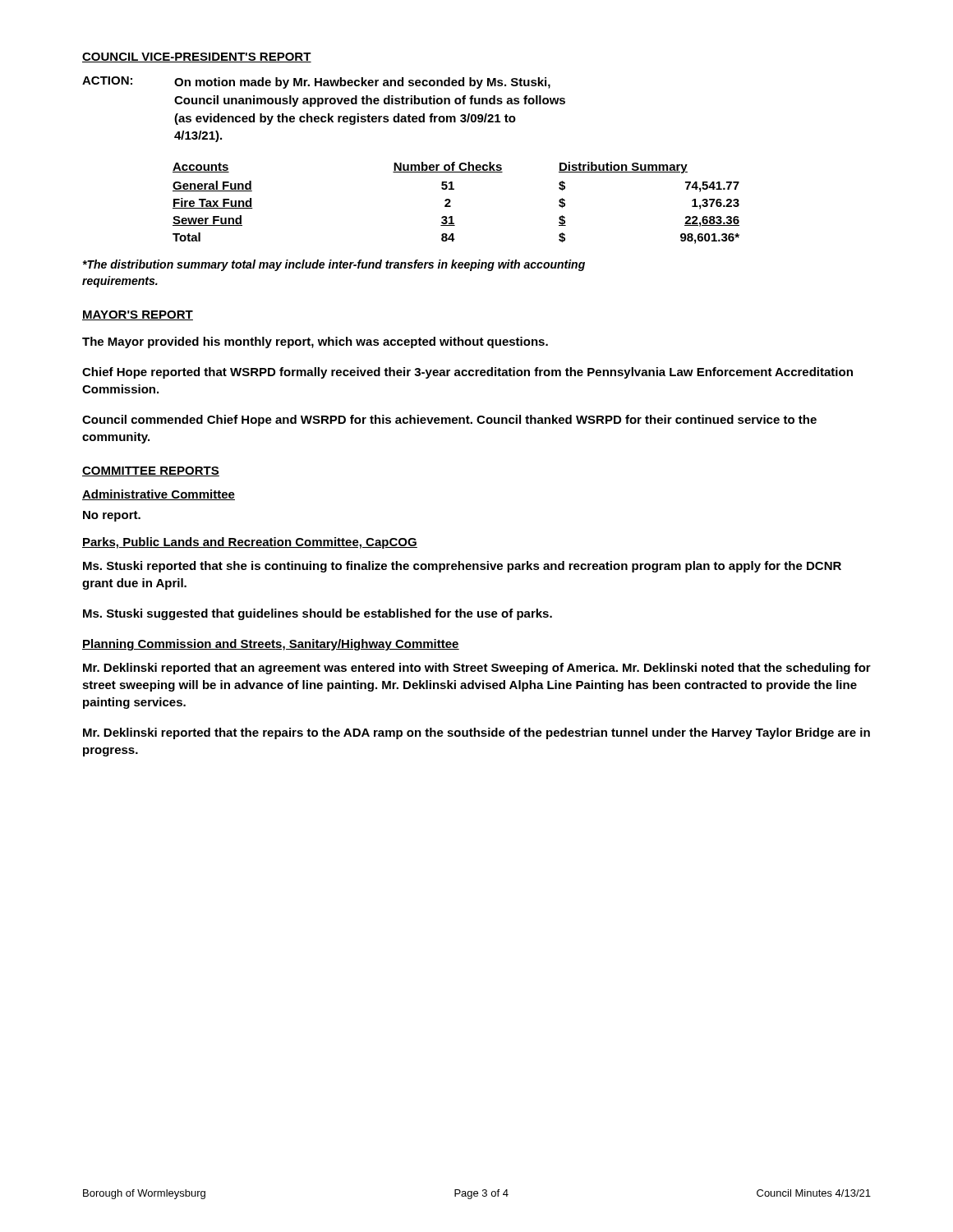Point to the block starting "MAYOR'S REPORT"
Image resolution: width=953 pixels, height=1232 pixels.
[x=137, y=314]
